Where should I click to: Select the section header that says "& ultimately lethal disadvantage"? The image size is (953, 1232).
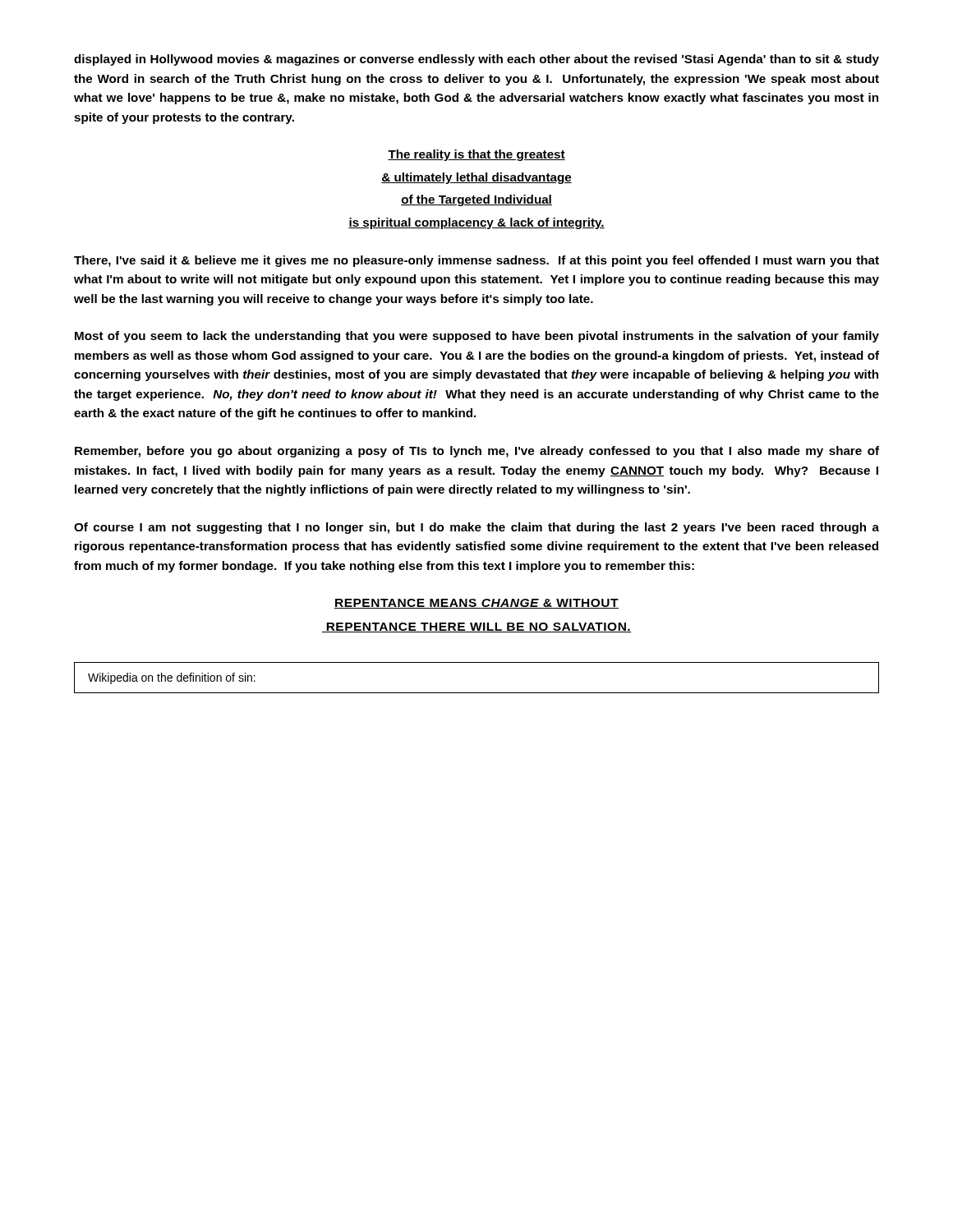point(476,177)
